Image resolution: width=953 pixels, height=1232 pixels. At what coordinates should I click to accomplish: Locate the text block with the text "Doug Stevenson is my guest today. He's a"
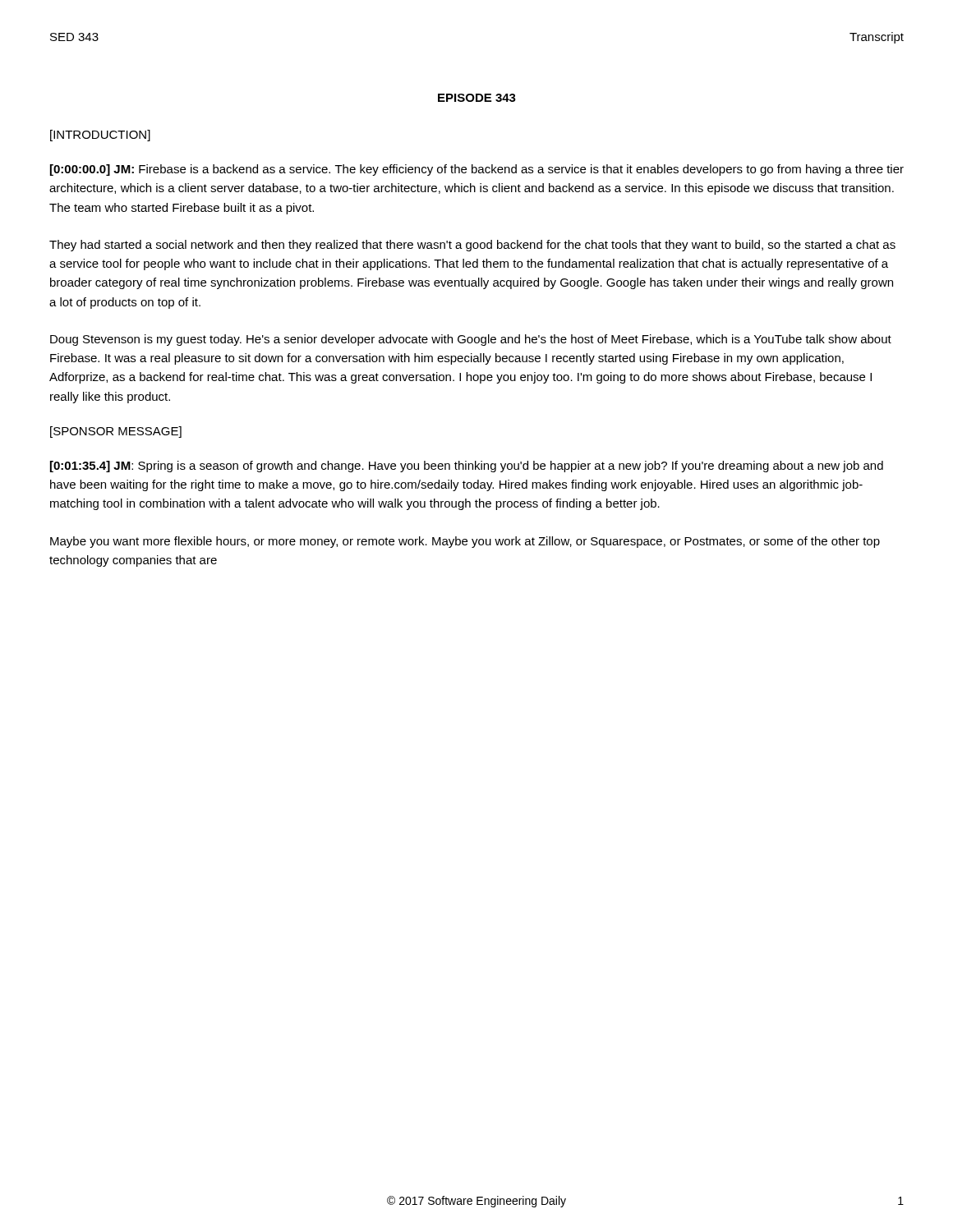pos(470,367)
